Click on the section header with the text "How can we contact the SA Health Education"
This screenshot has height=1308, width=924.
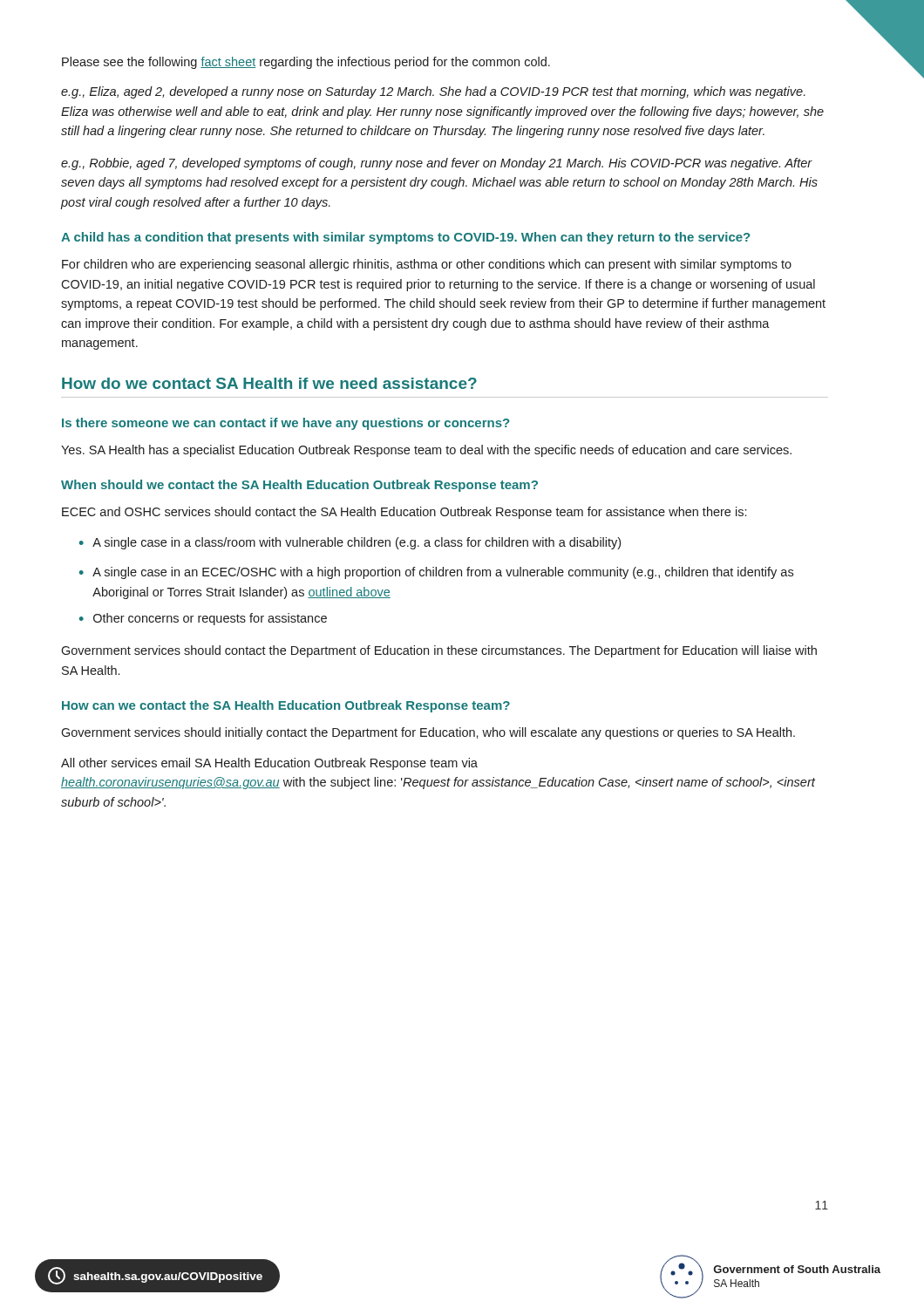tap(286, 705)
